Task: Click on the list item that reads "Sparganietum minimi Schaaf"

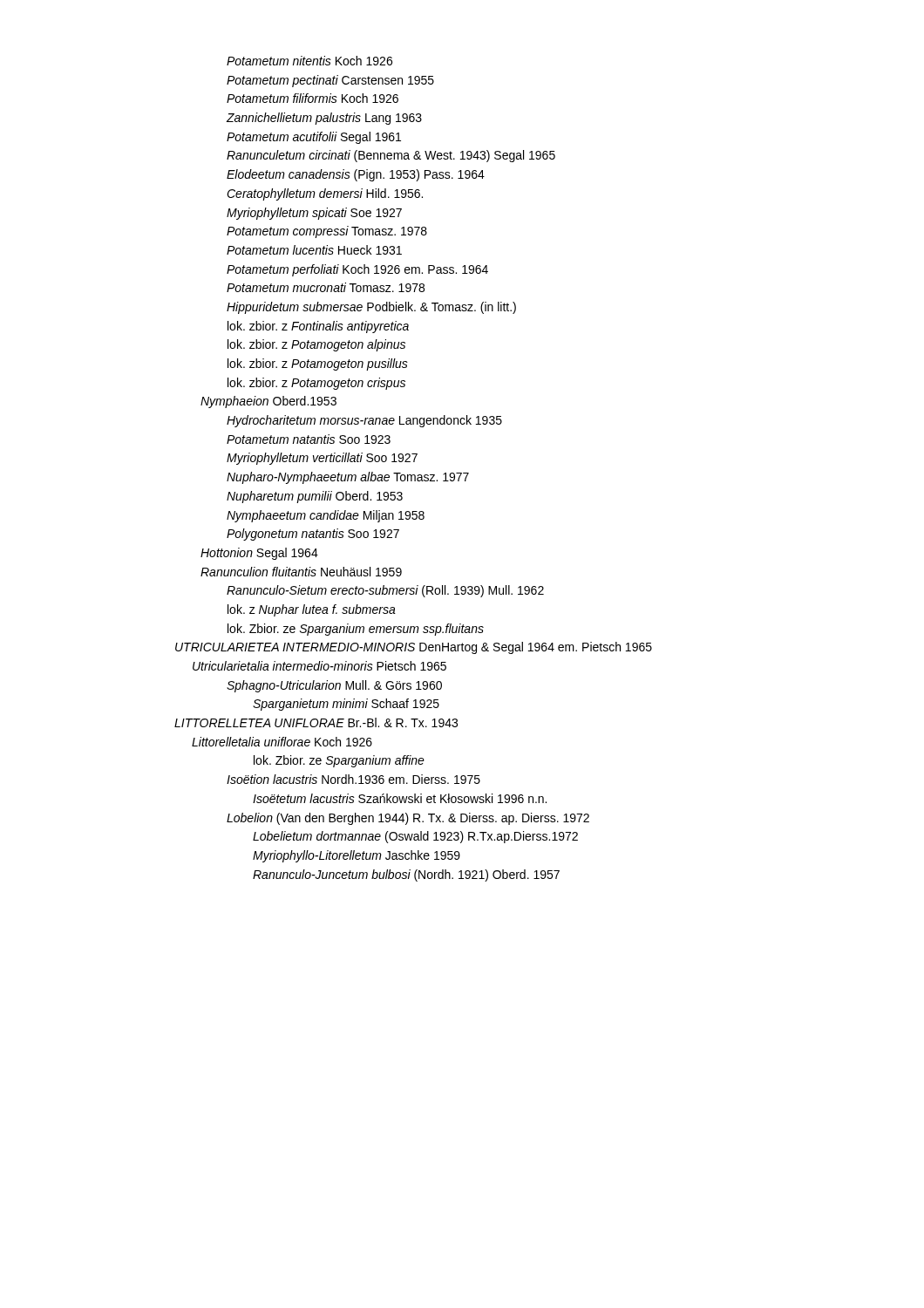Action: tap(346, 704)
